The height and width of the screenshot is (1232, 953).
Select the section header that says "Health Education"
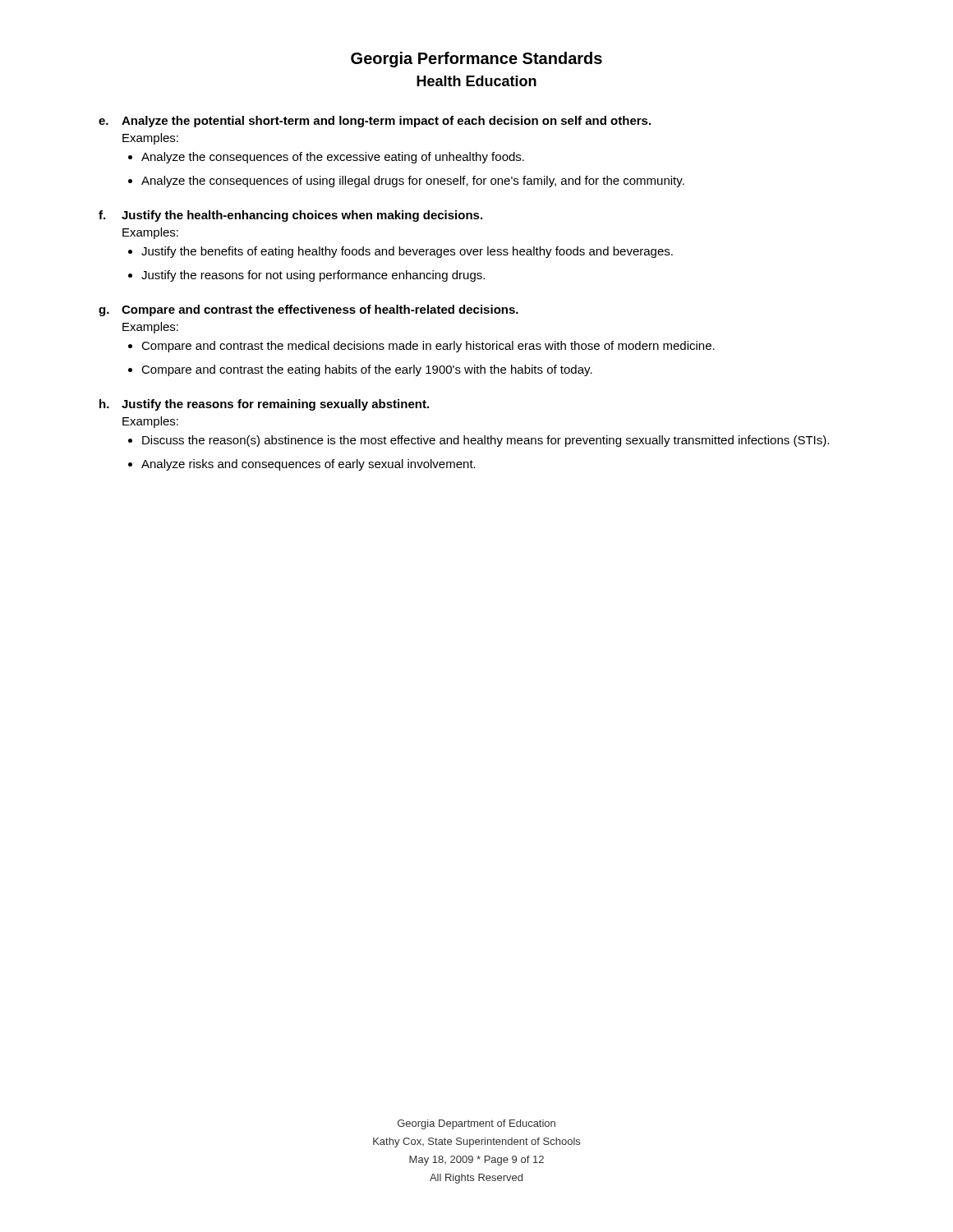click(476, 81)
